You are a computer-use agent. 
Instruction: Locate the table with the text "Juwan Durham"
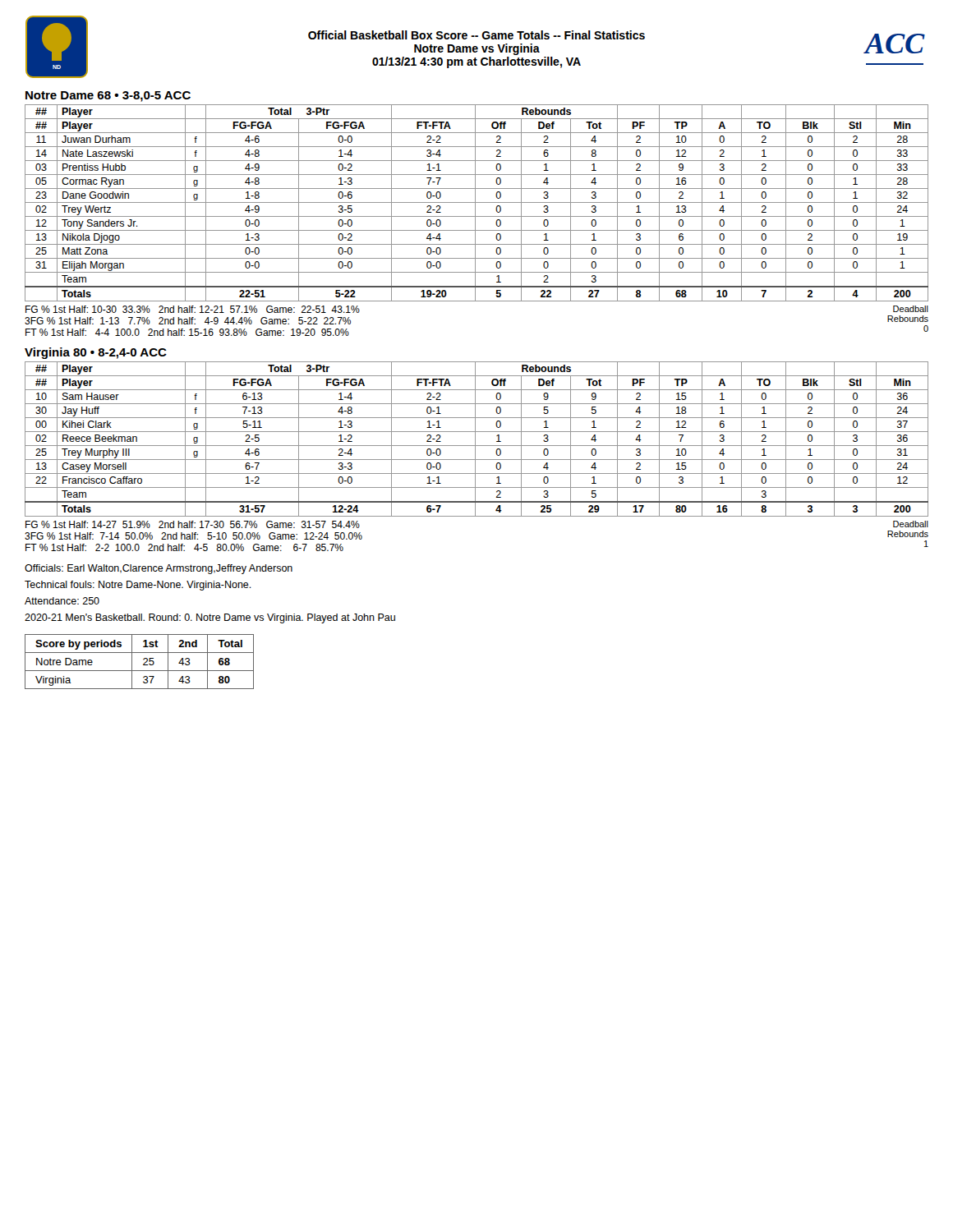[476, 203]
